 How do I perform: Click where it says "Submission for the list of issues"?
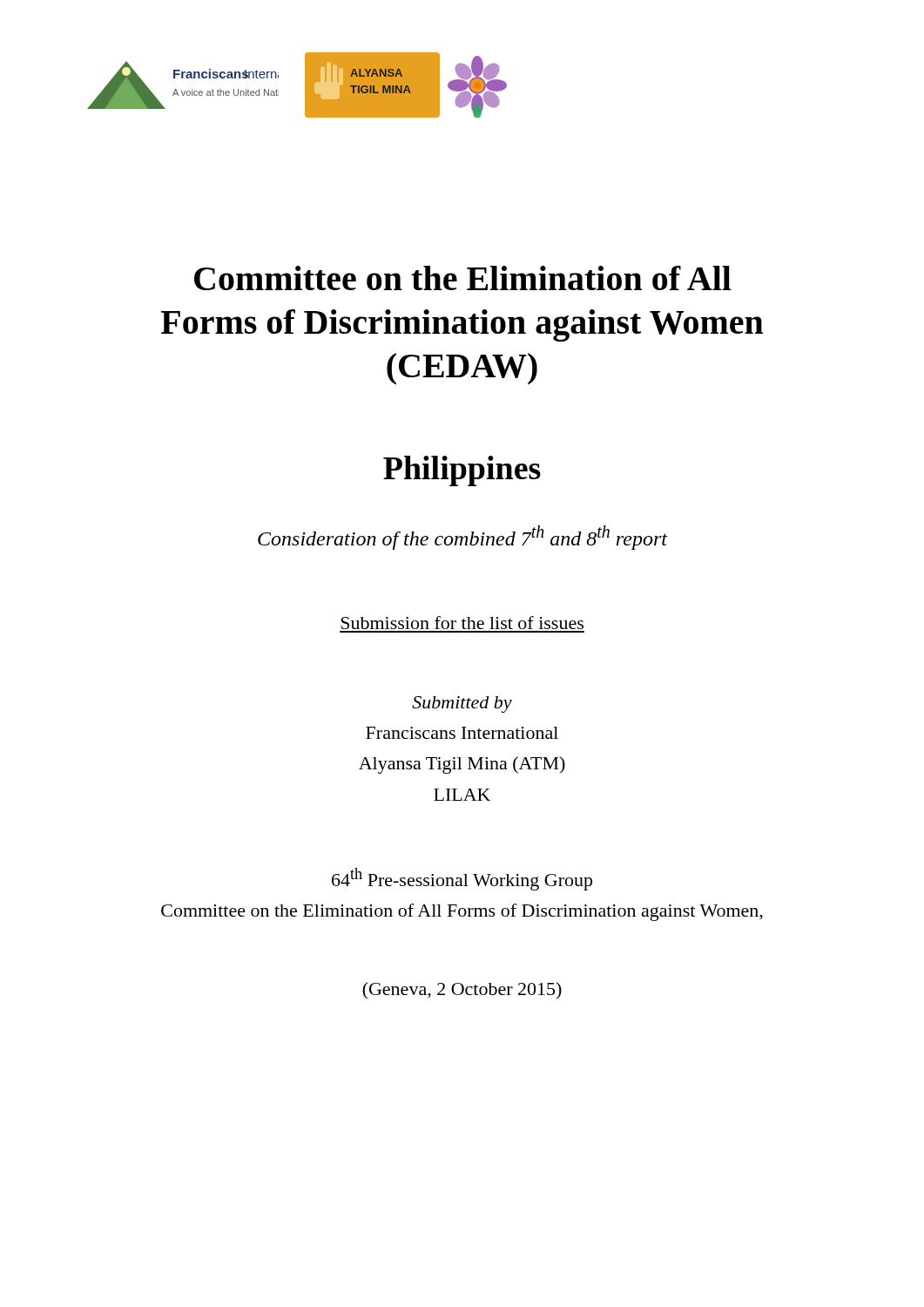click(462, 623)
